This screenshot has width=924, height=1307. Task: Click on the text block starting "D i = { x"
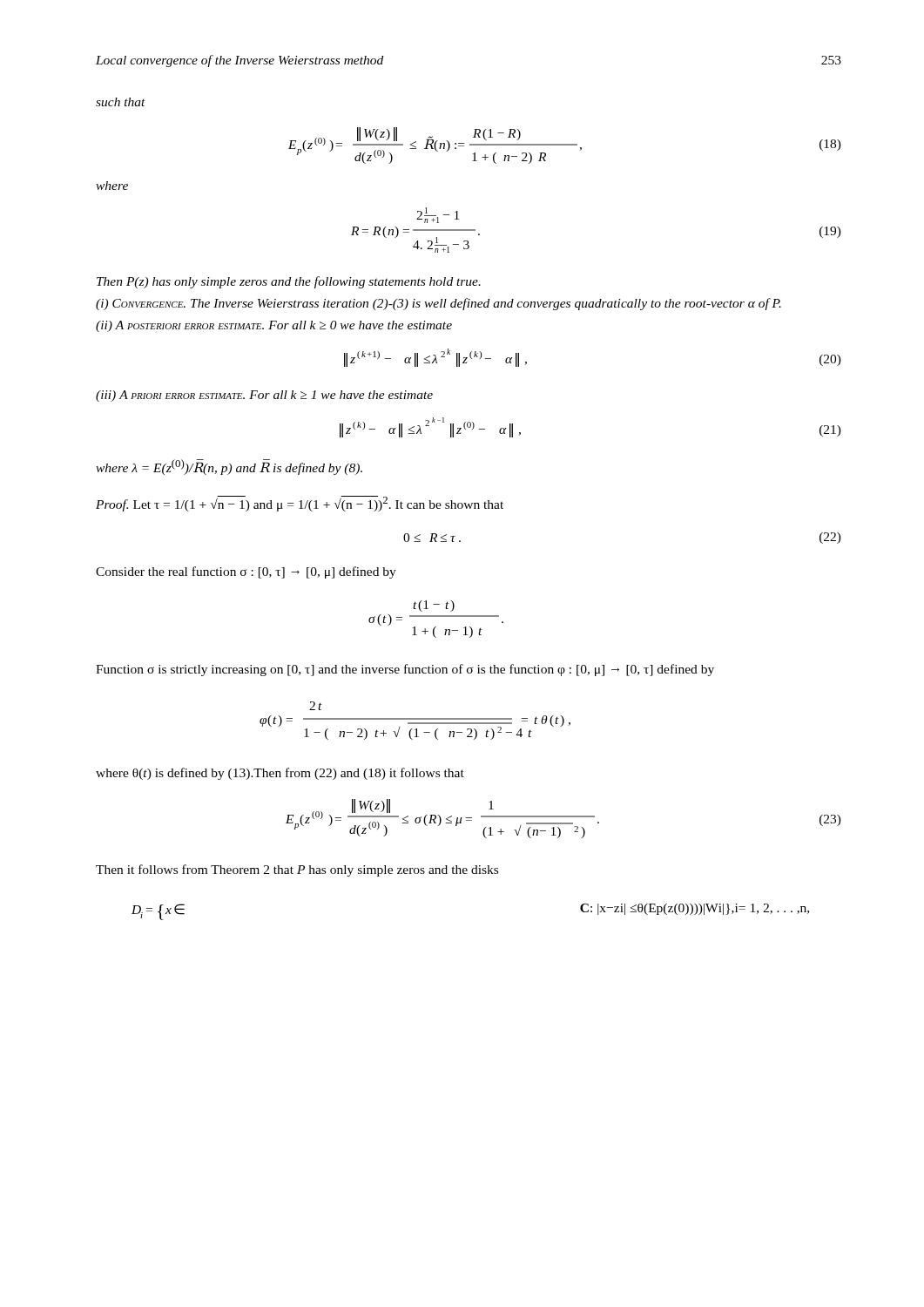[161, 911]
